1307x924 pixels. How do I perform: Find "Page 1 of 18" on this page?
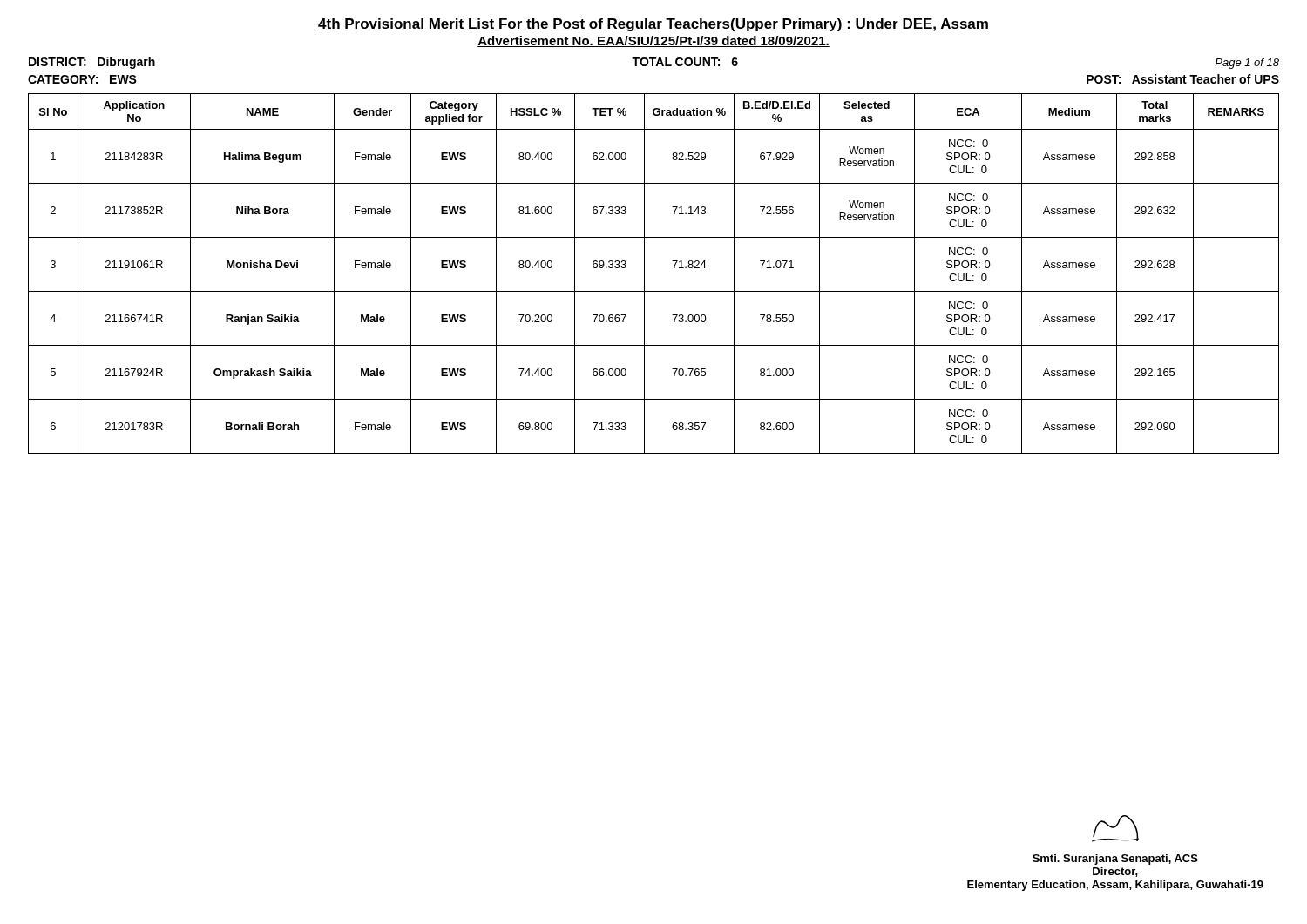(1247, 62)
